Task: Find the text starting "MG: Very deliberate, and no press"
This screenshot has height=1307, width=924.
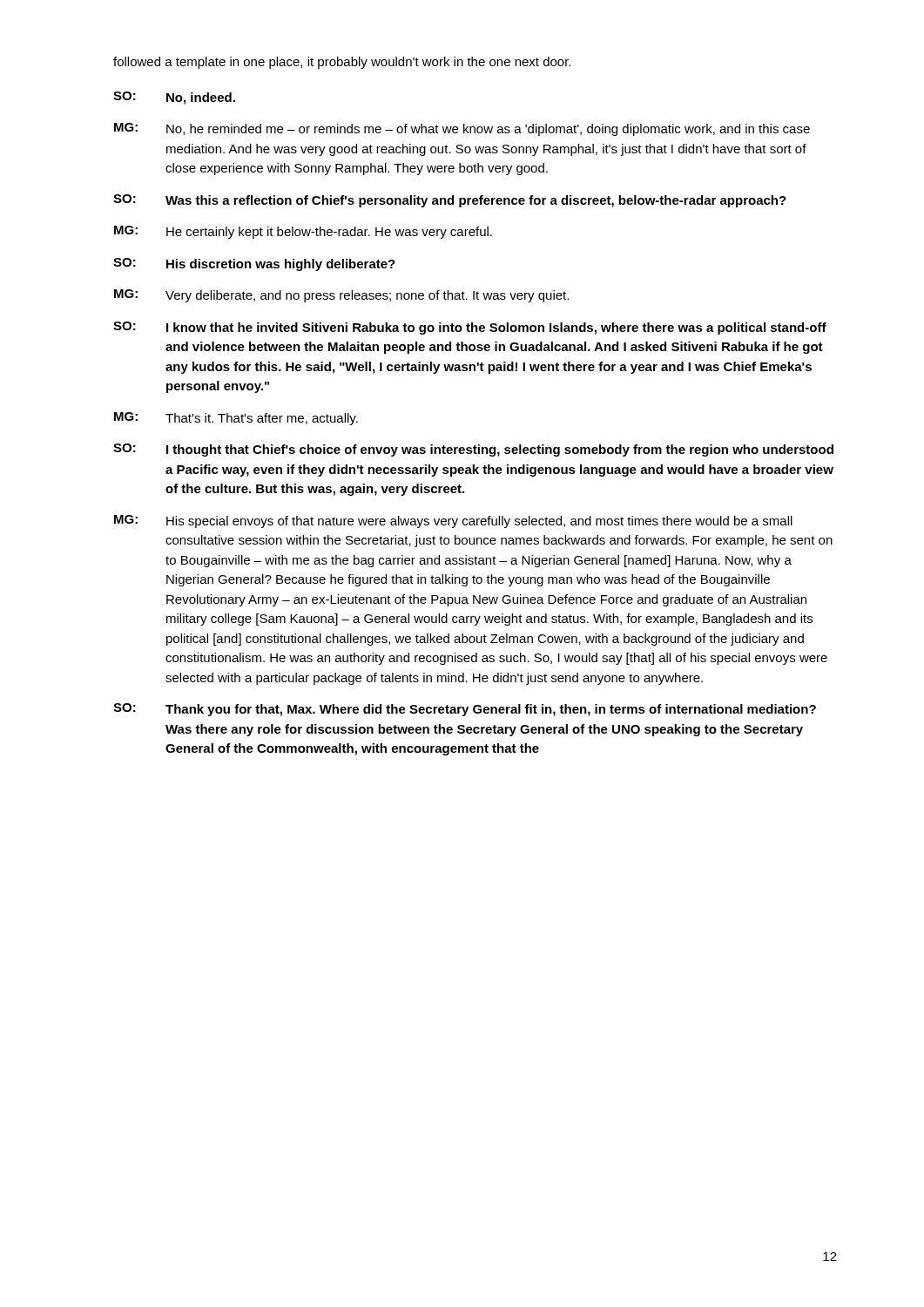Action: pyautogui.click(x=475, y=296)
